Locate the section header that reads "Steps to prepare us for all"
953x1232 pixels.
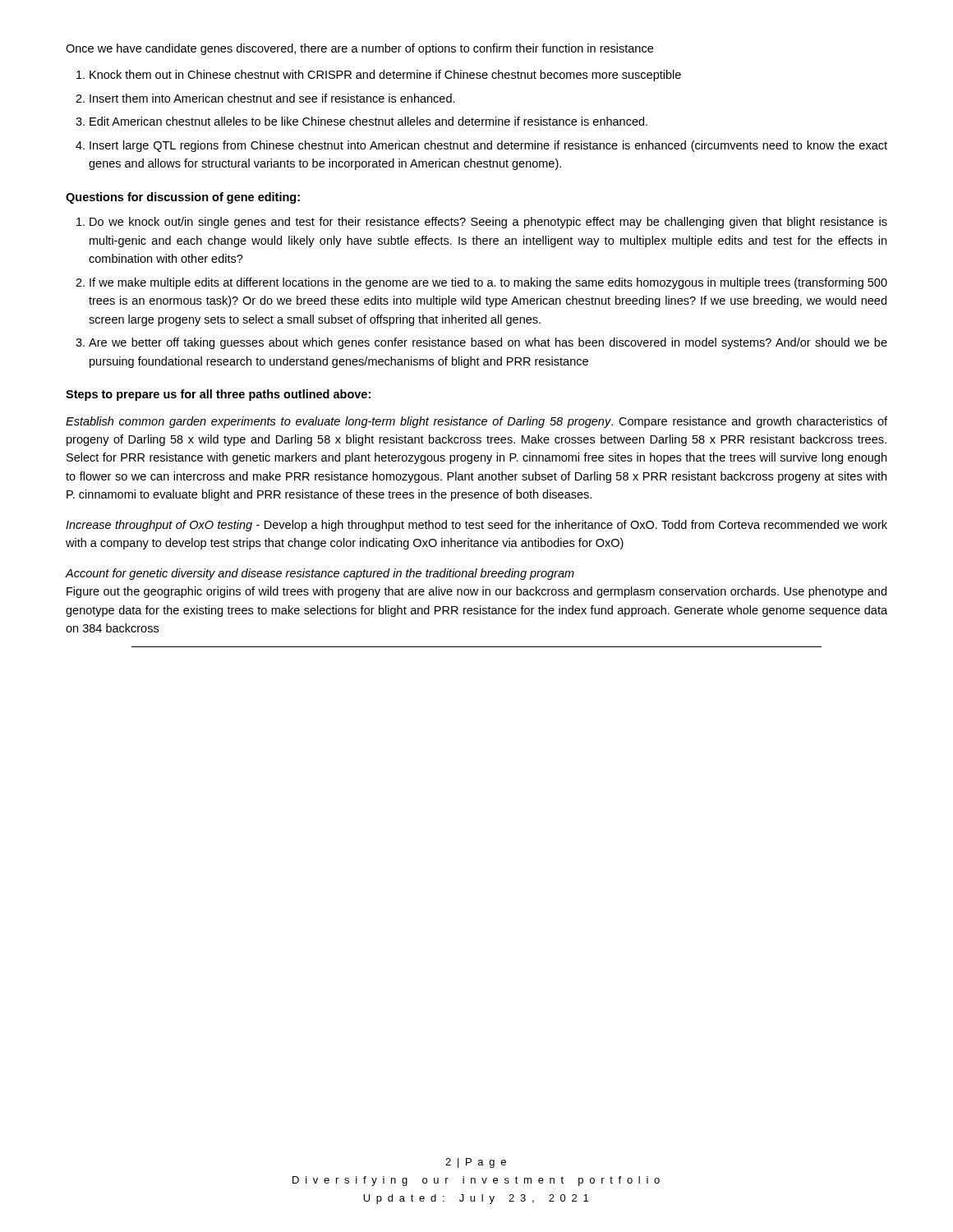click(219, 394)
